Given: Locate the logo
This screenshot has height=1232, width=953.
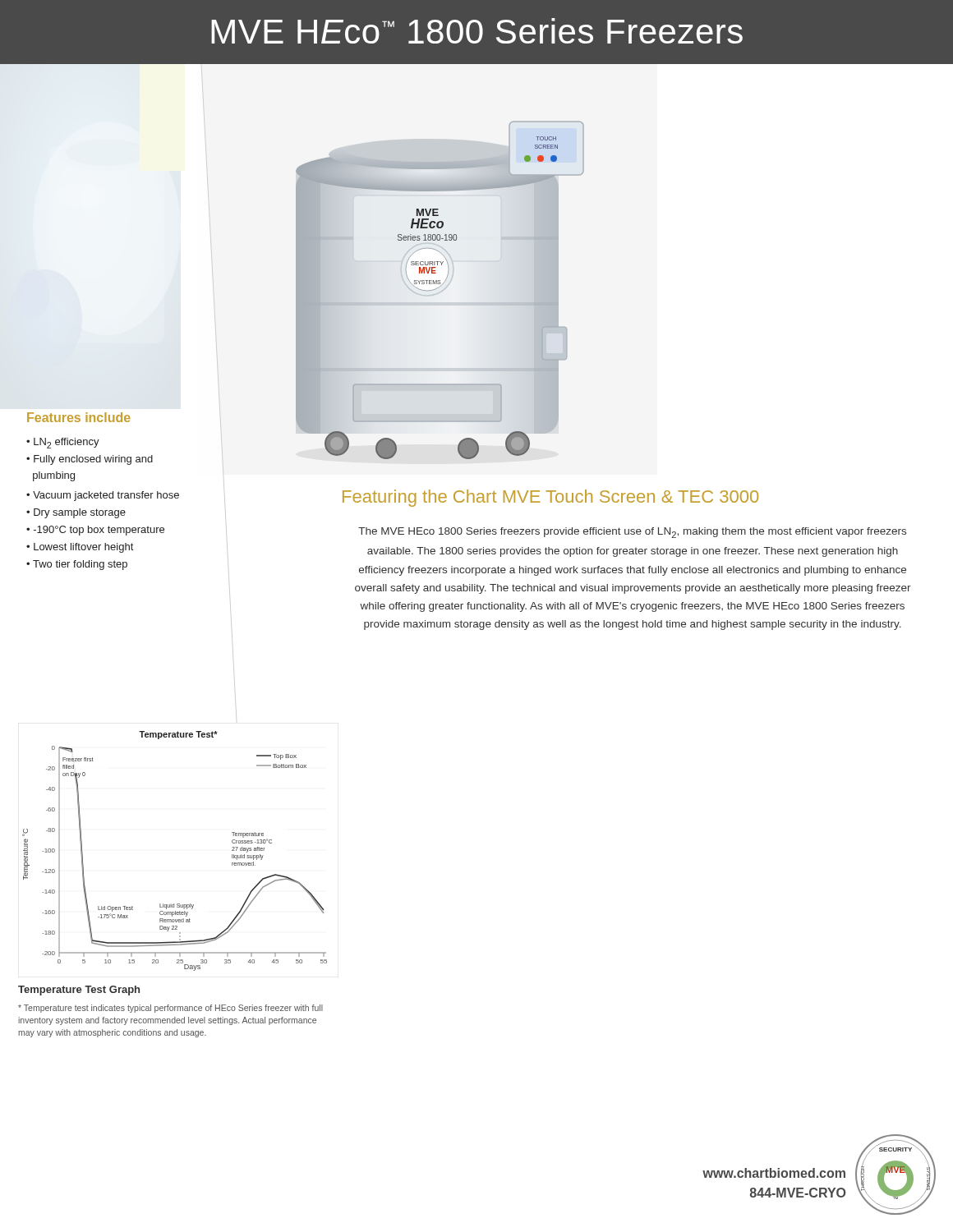Looking at the screenshot, I should (896, 1175).
